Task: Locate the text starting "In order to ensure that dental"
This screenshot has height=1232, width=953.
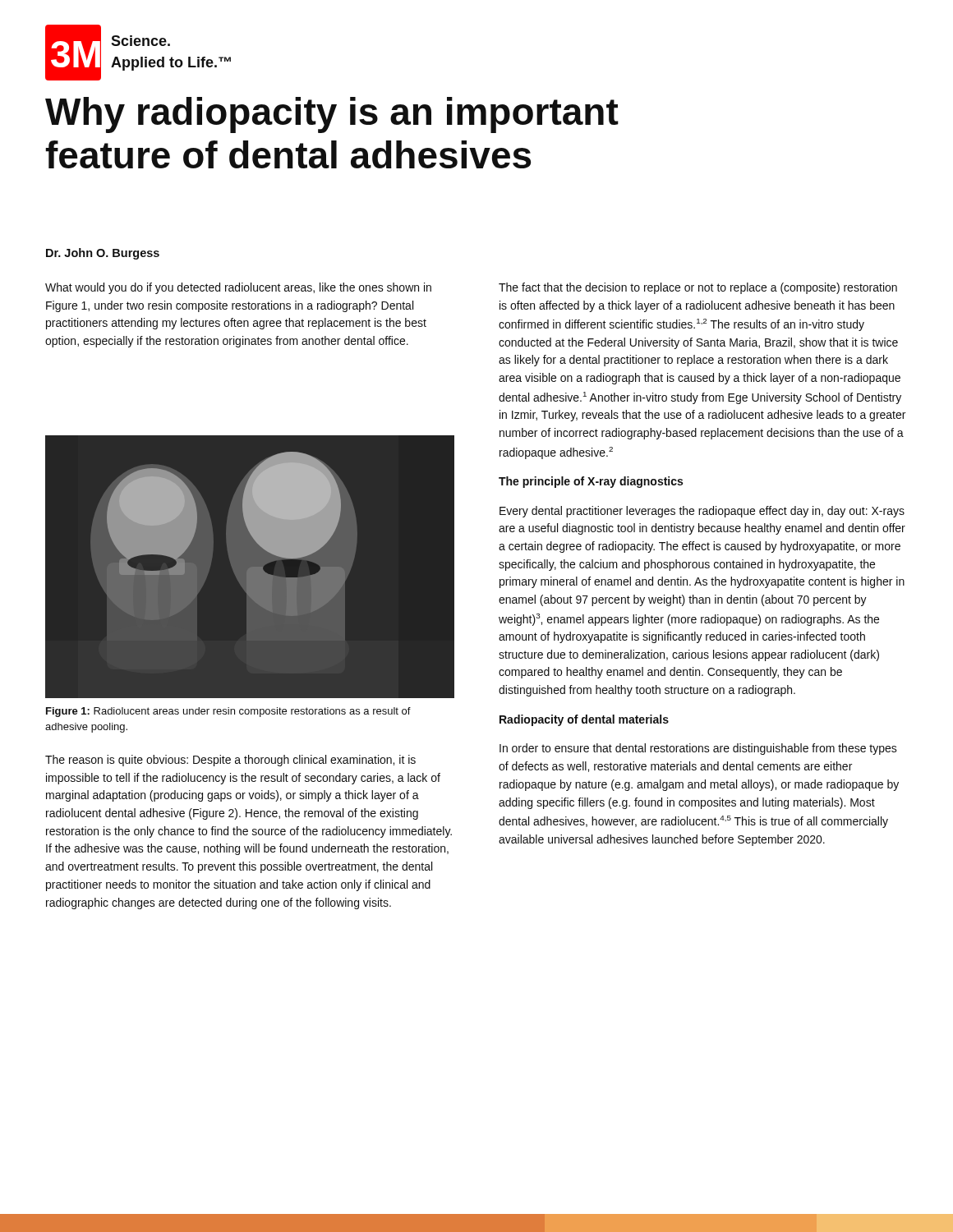Action: tap(703, 795)
